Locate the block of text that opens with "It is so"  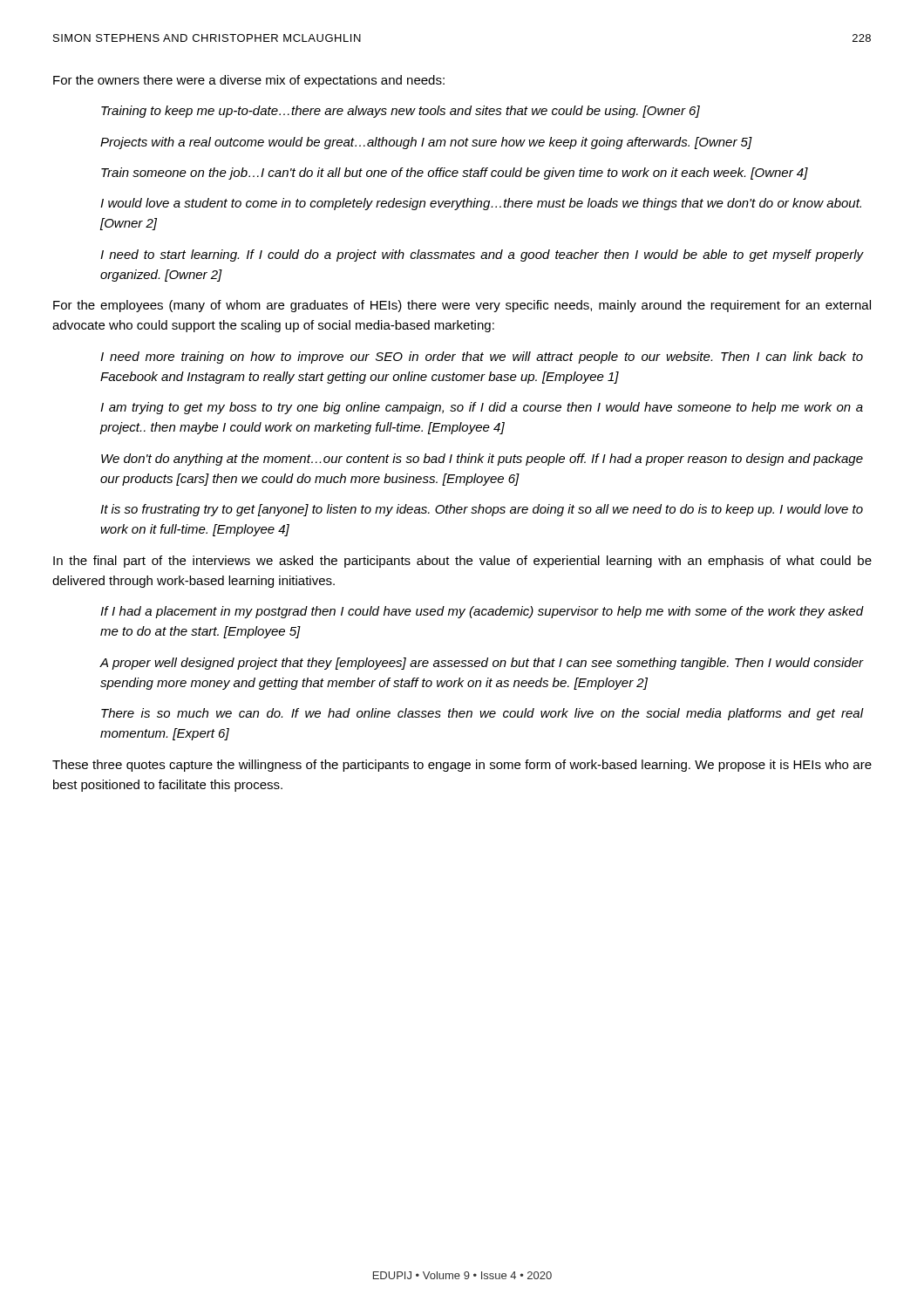click(x=482, y=519)
